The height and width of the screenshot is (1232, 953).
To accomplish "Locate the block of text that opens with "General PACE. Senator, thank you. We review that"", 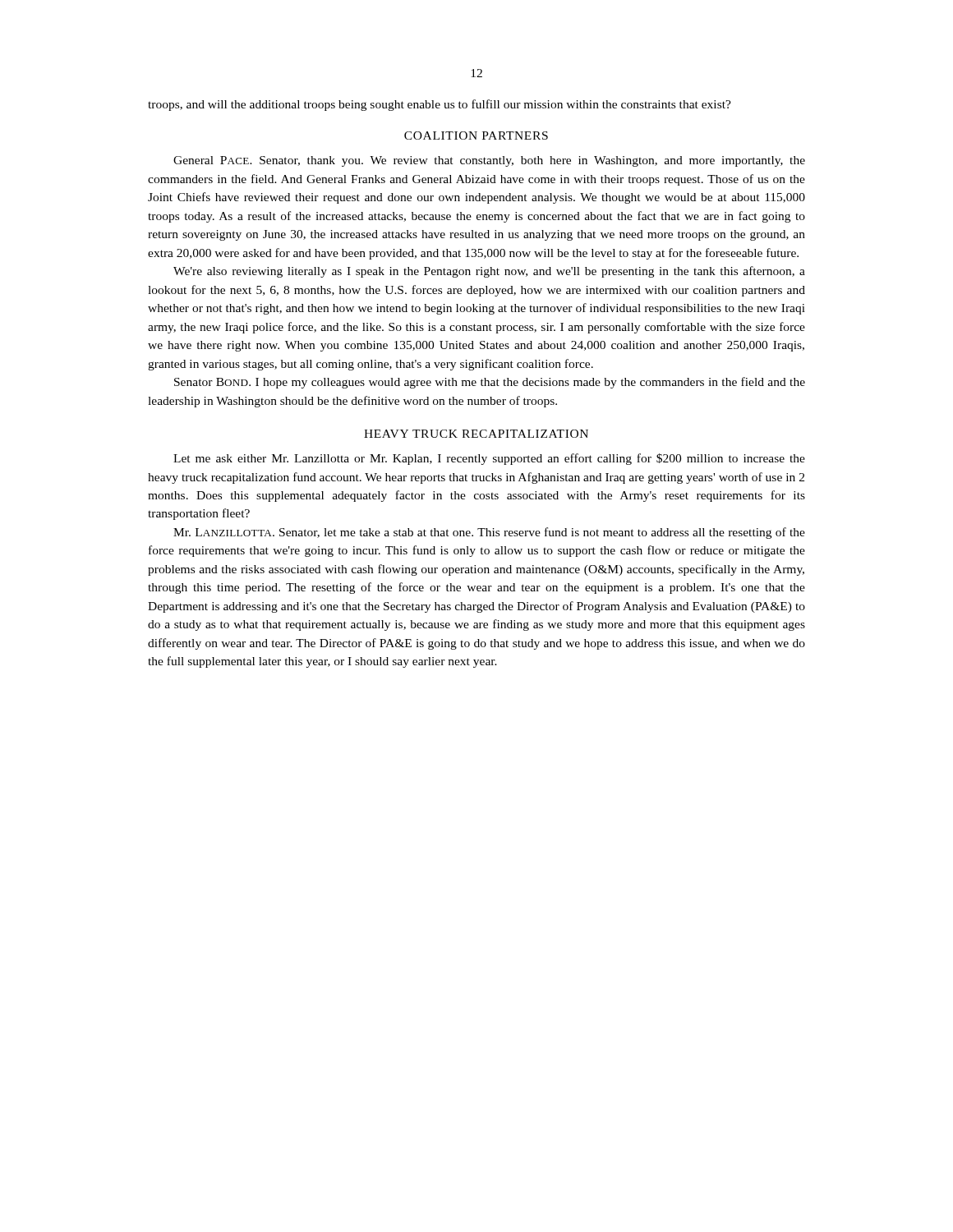I will [476, 281].
